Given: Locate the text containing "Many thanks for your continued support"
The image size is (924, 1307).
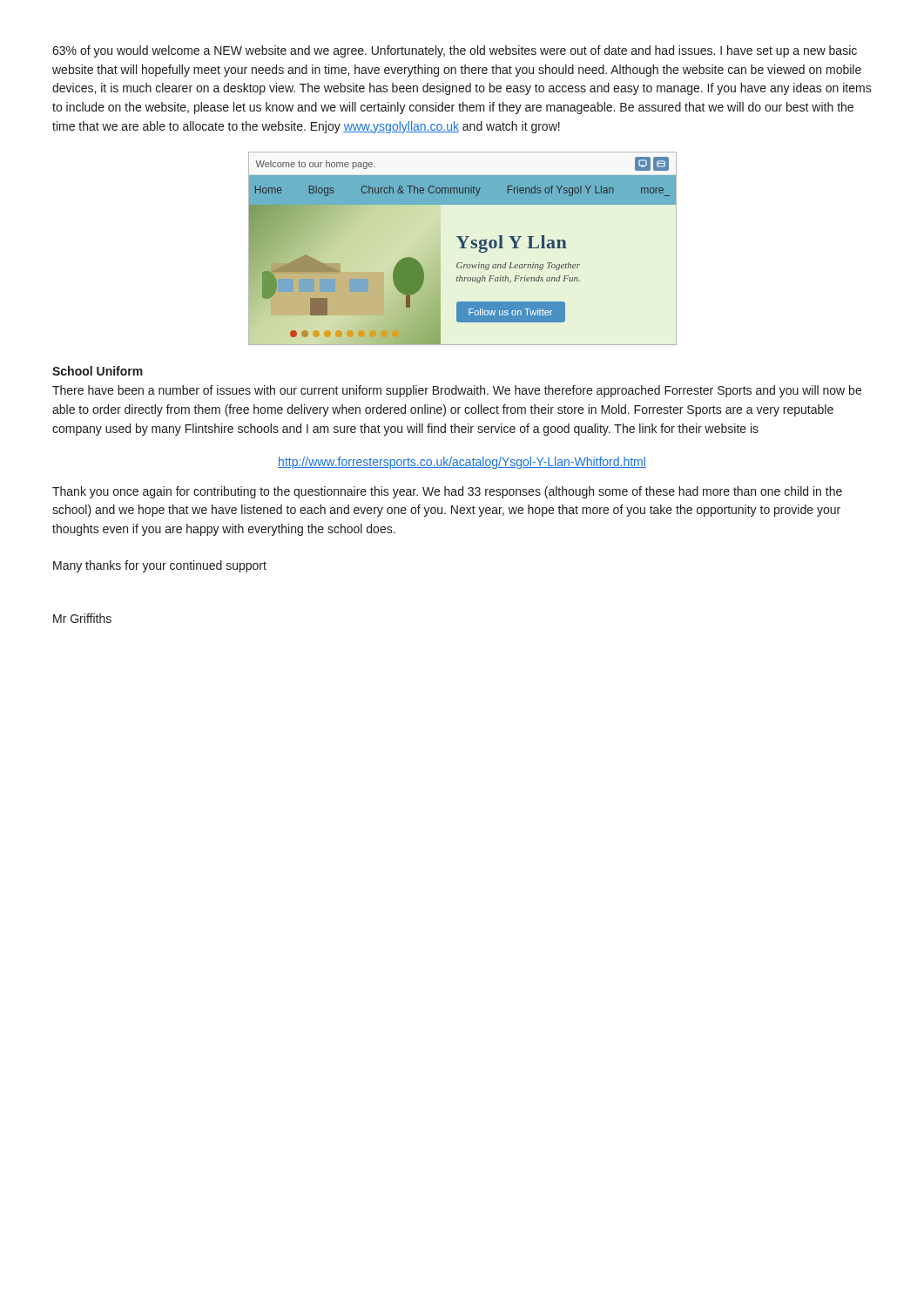Looking at the screenshot, I should (x=159, y=565).
